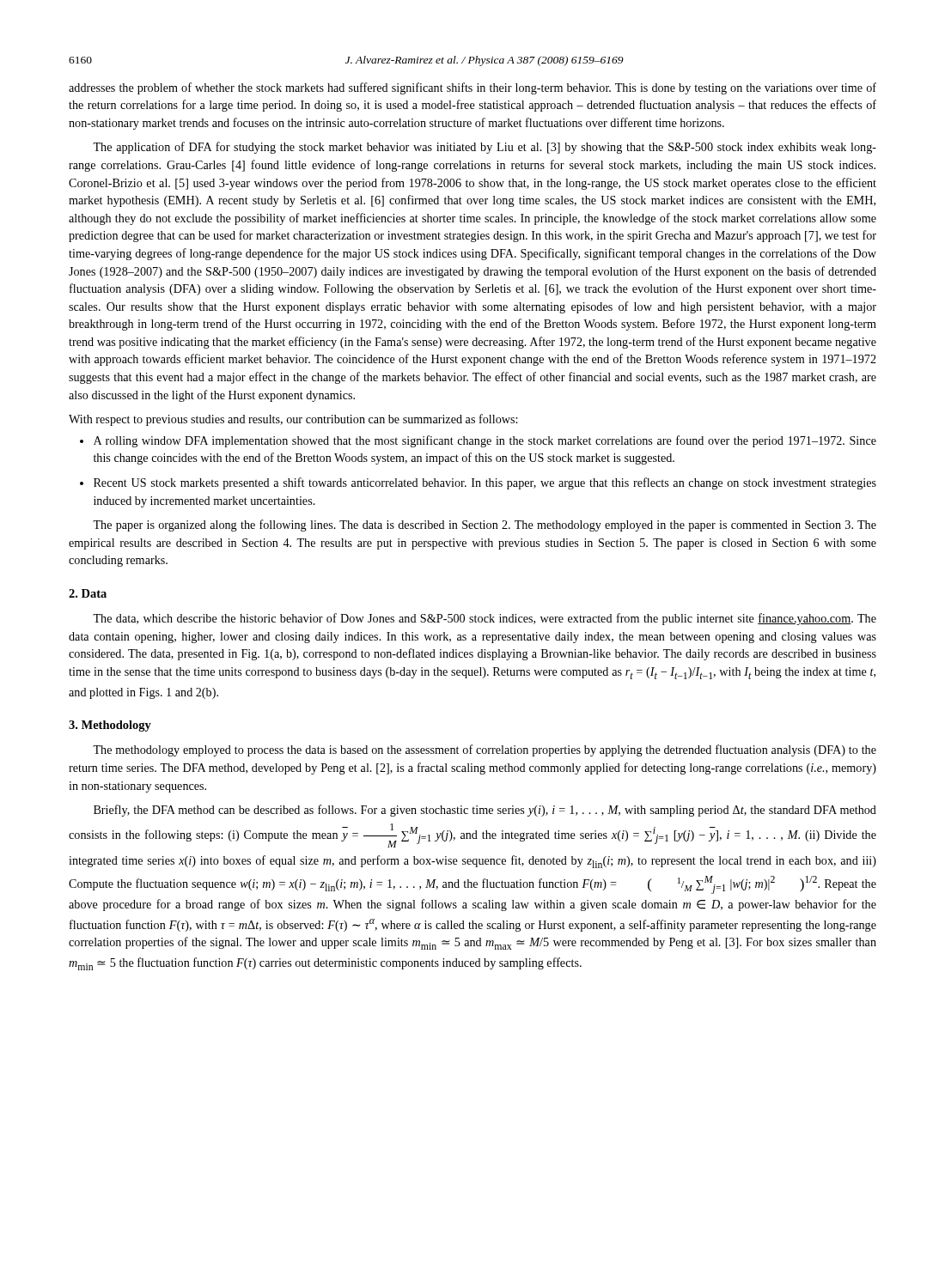The image size is (945, 1288).
Task: Locate the list item containing "A rolling window"
Action: [x=472, y=449]
